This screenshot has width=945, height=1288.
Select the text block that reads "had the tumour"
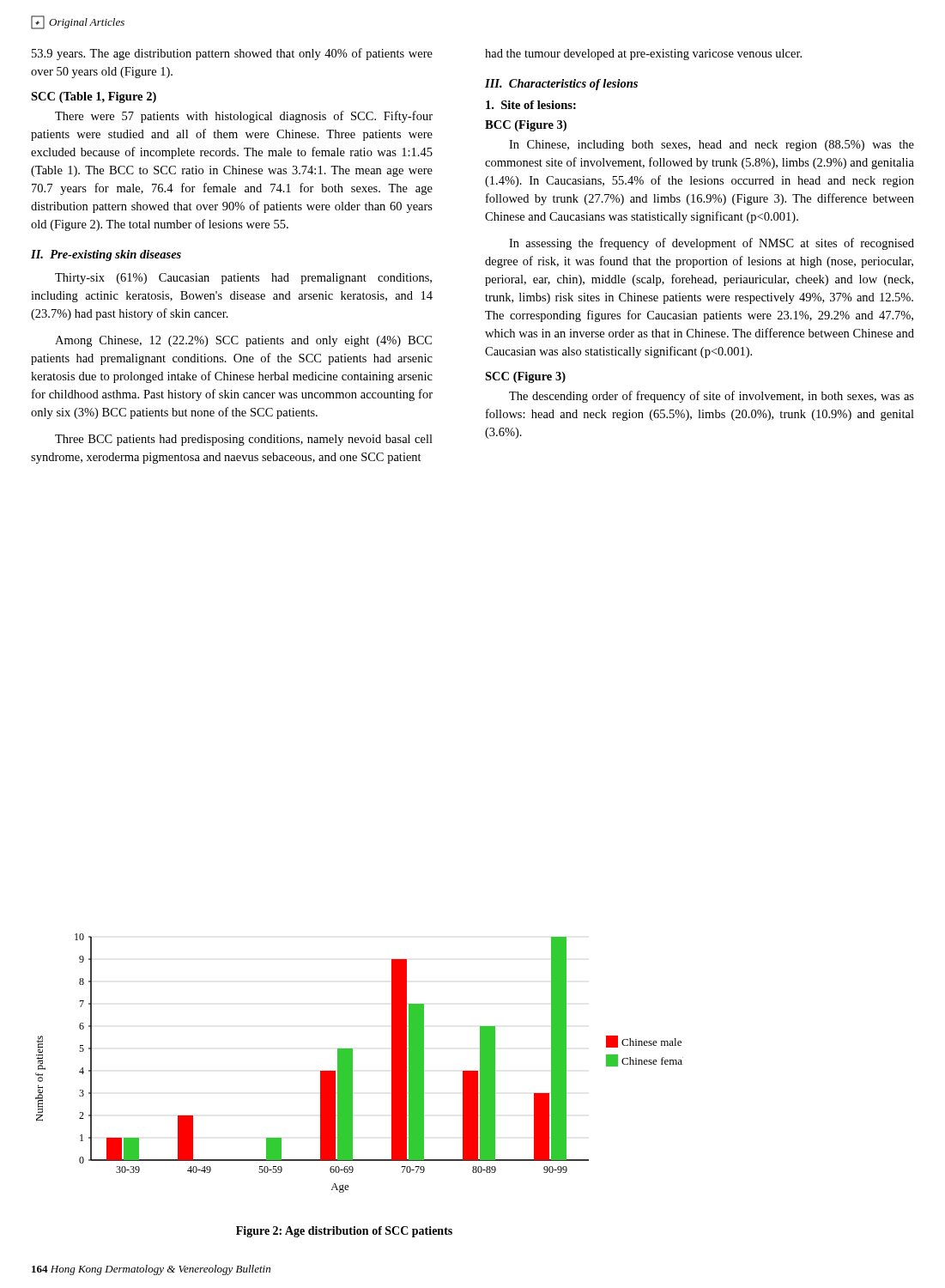click(x=644, y=53)
